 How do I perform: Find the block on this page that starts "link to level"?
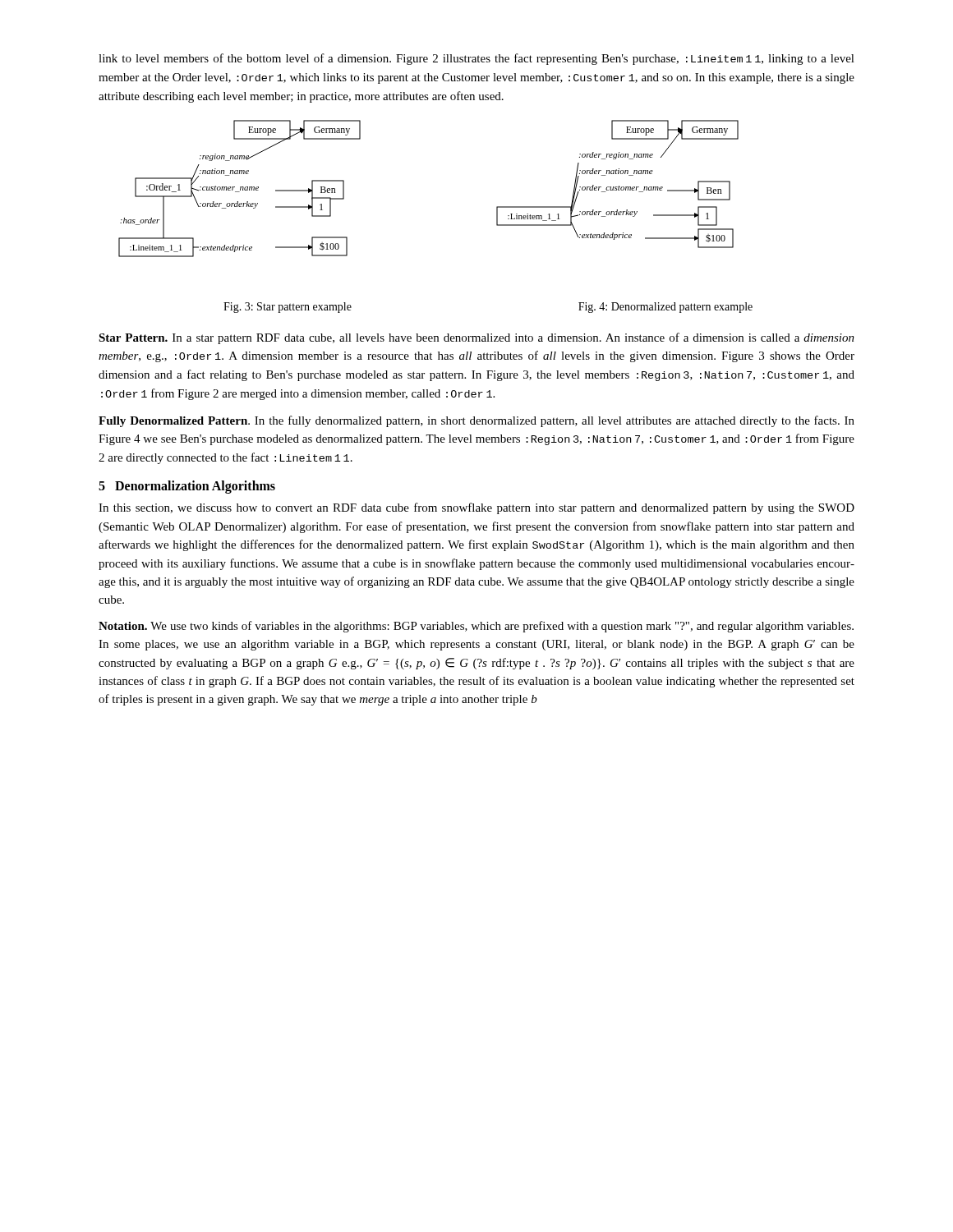[476, 77]
